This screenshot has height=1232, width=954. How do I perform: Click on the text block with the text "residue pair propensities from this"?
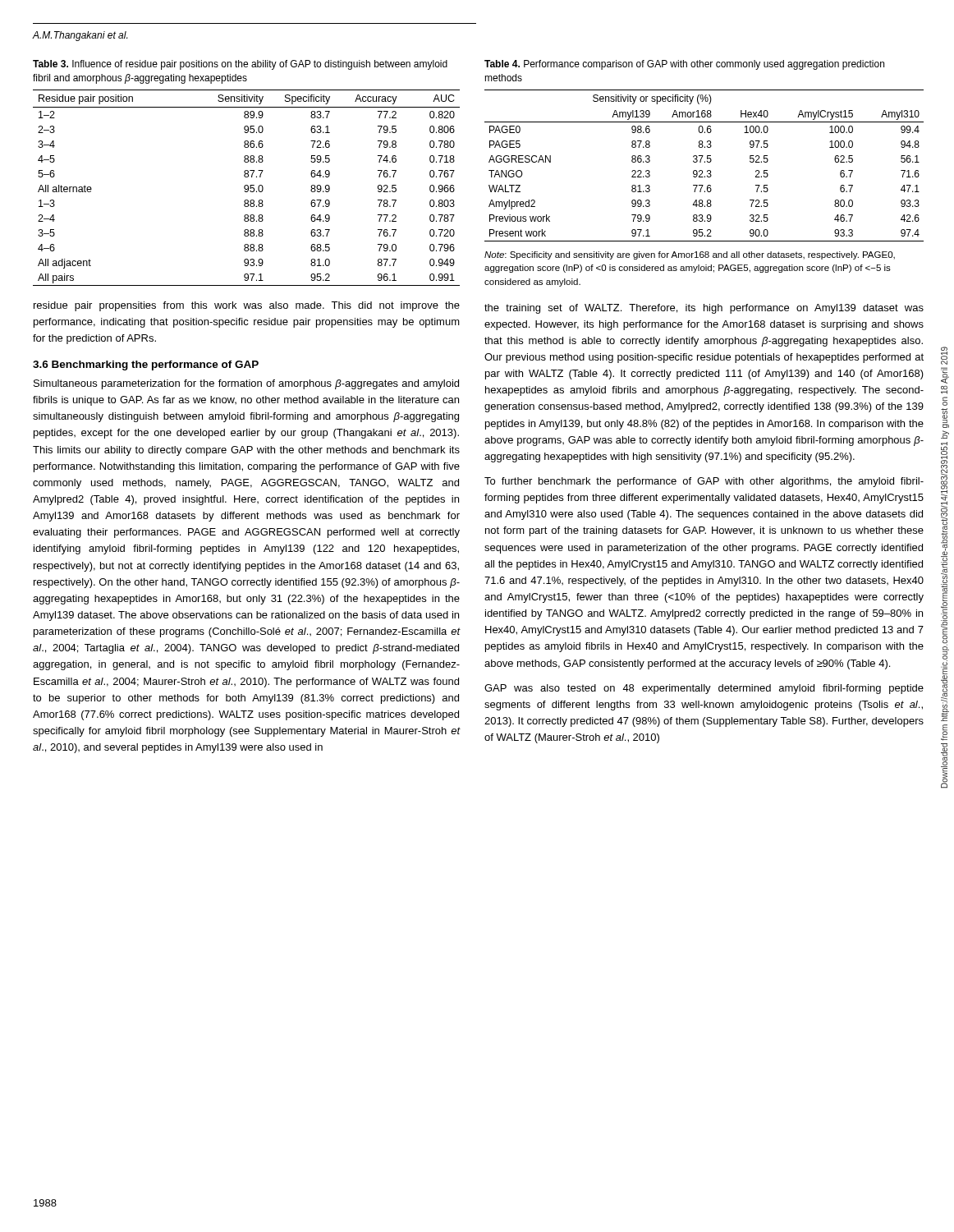[x=246, y=321]
